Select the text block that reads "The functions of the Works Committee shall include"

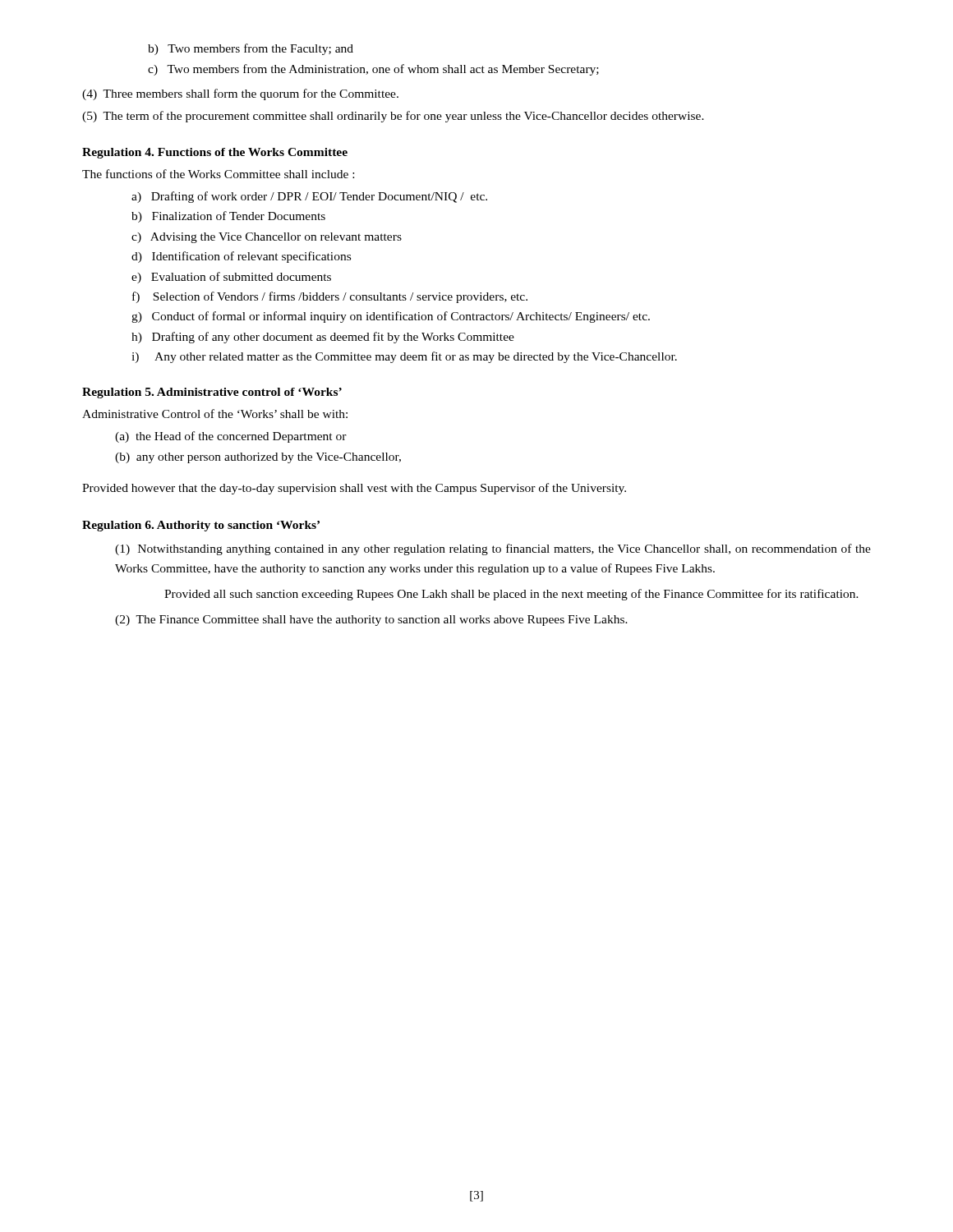219,174
